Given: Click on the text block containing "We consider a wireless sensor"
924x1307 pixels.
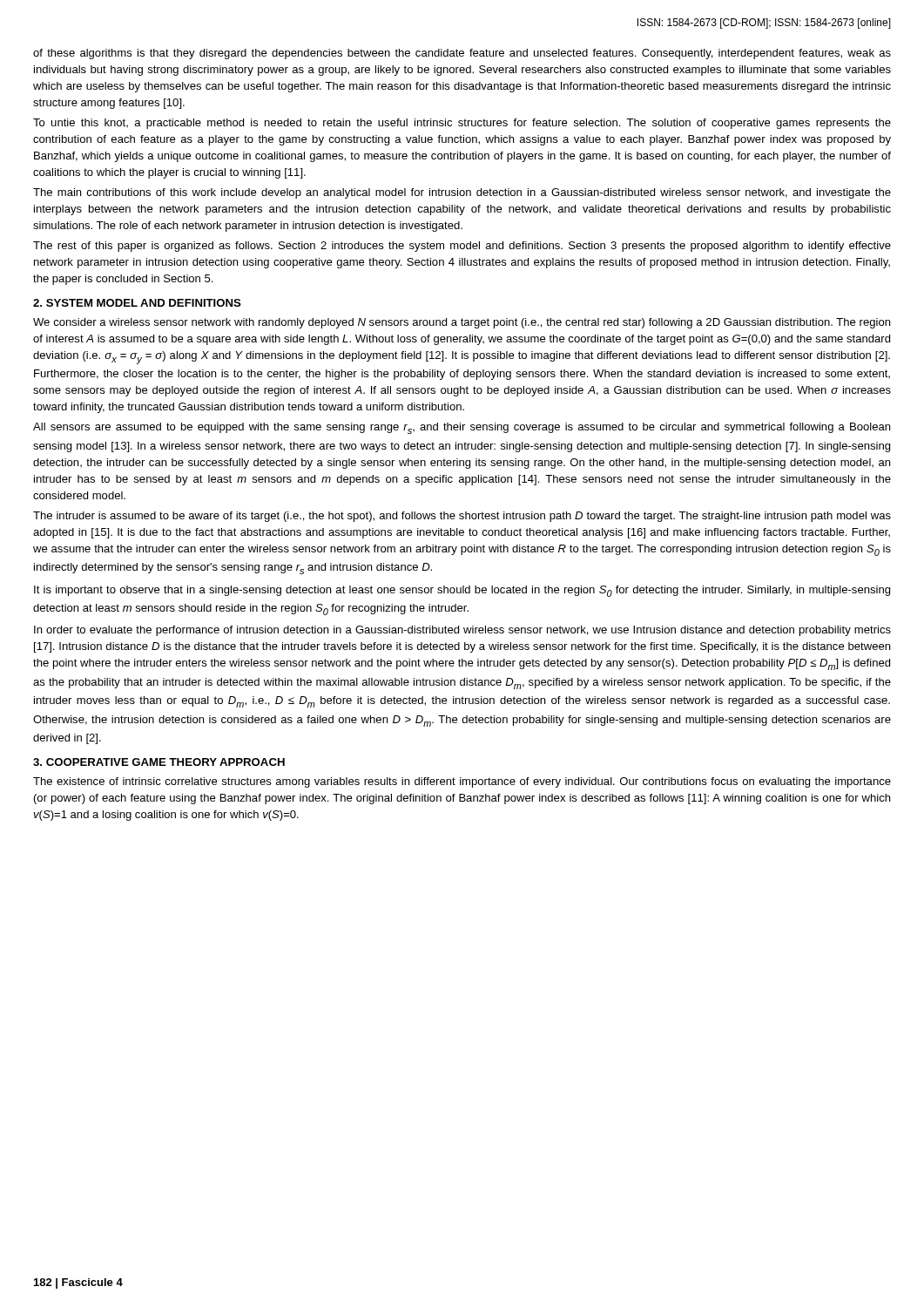Looking at the screenshot, I should 462,365.
